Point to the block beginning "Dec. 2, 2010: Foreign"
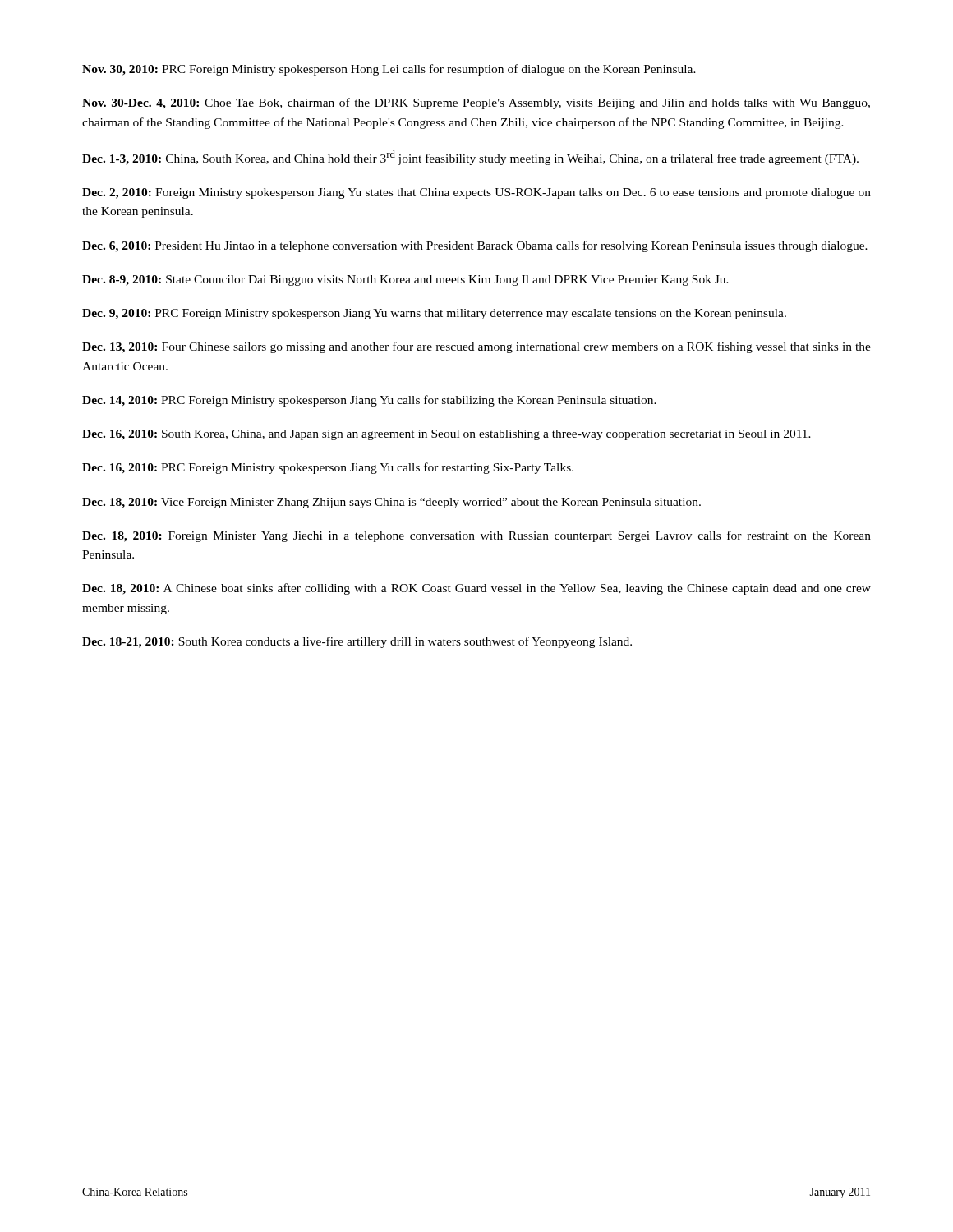The height and width of the screenshot is (1232, 953). [x=476, y=201]
